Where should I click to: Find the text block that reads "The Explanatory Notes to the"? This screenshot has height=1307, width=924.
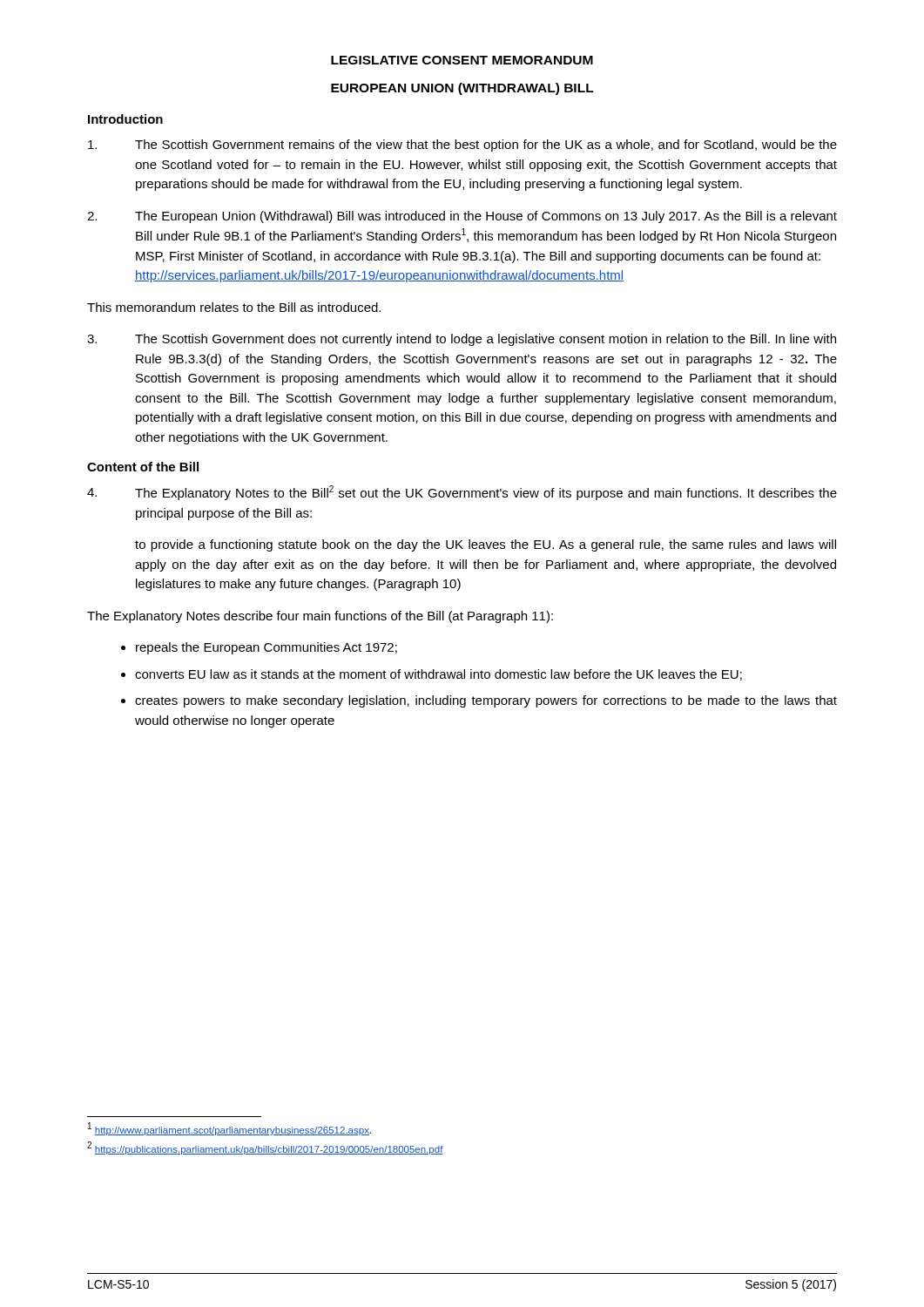tap(462, 503)
